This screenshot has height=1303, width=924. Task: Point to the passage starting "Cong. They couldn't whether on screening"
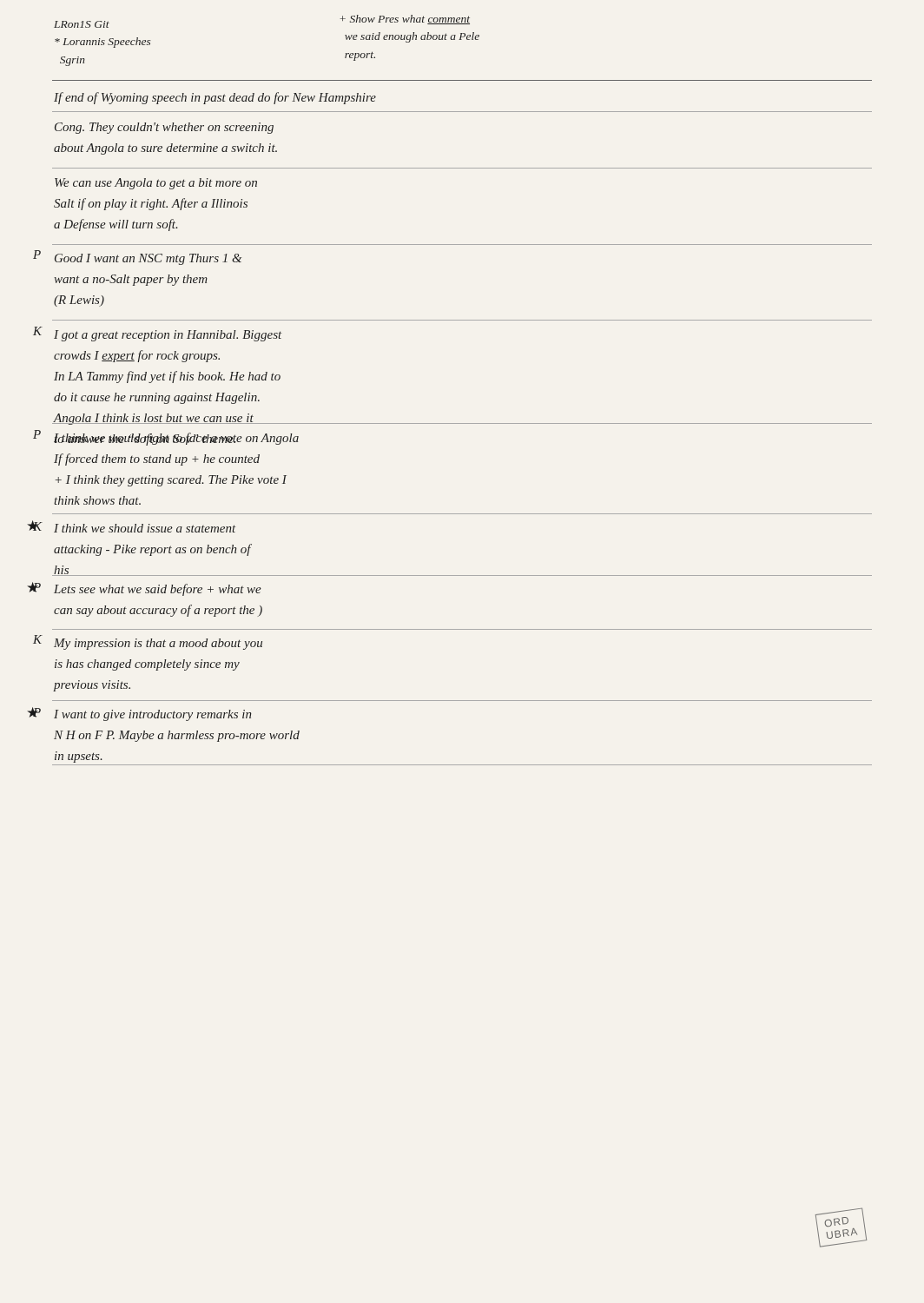tap(166, 137)
